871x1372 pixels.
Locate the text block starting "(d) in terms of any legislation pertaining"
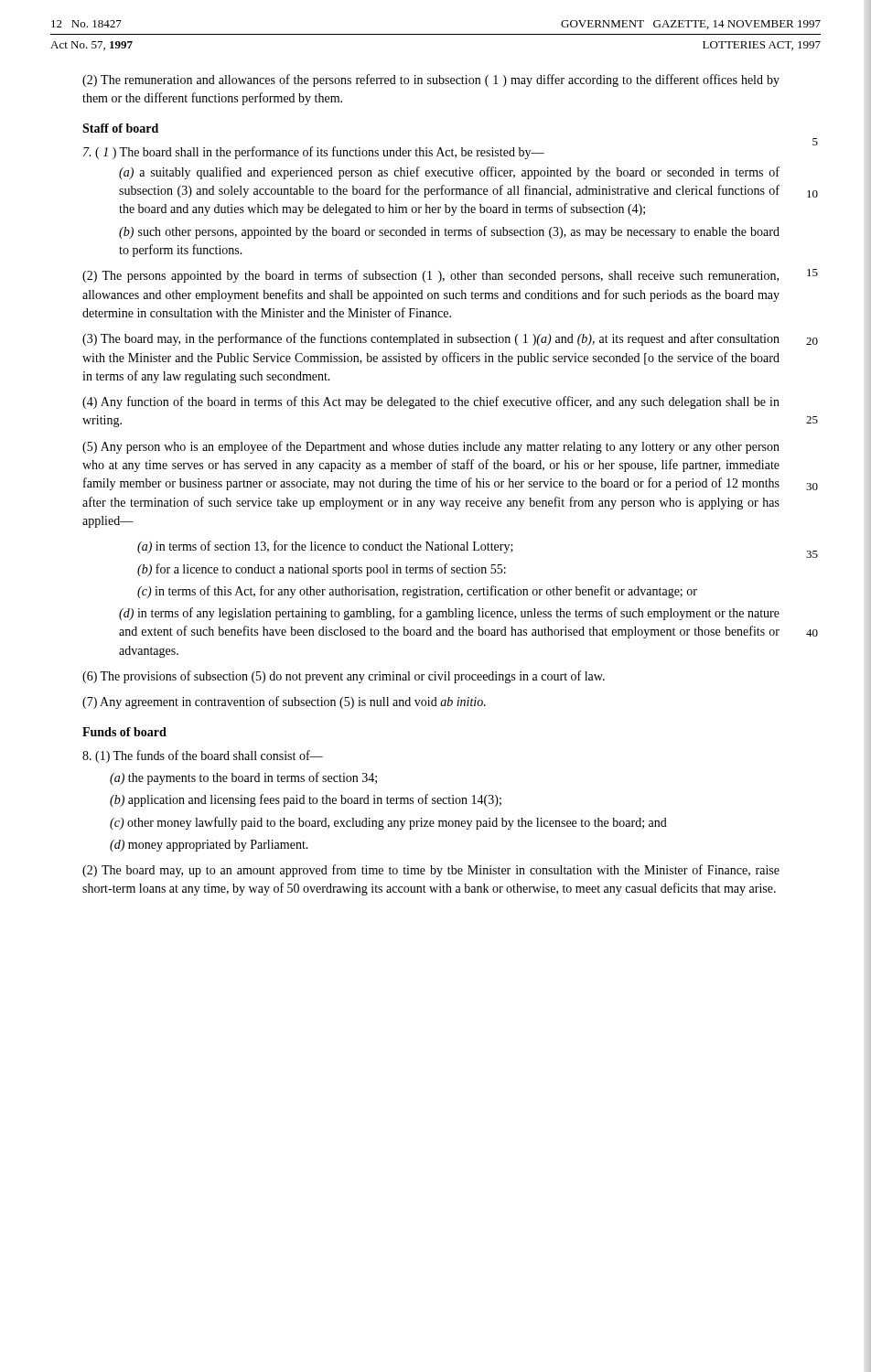pyautogui.click(x=449, y=633)
